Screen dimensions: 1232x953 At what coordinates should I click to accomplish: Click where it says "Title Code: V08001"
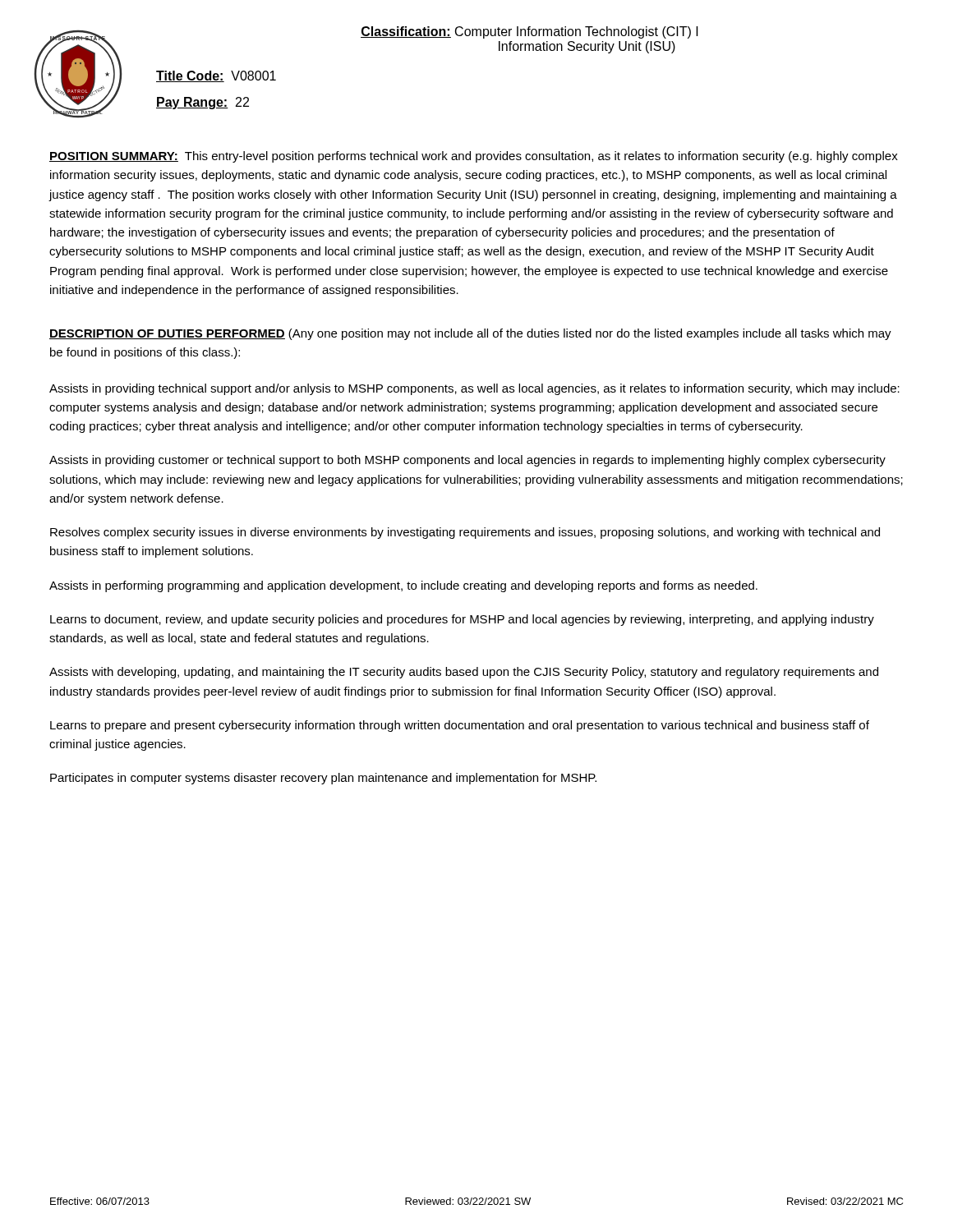(216, 76)
